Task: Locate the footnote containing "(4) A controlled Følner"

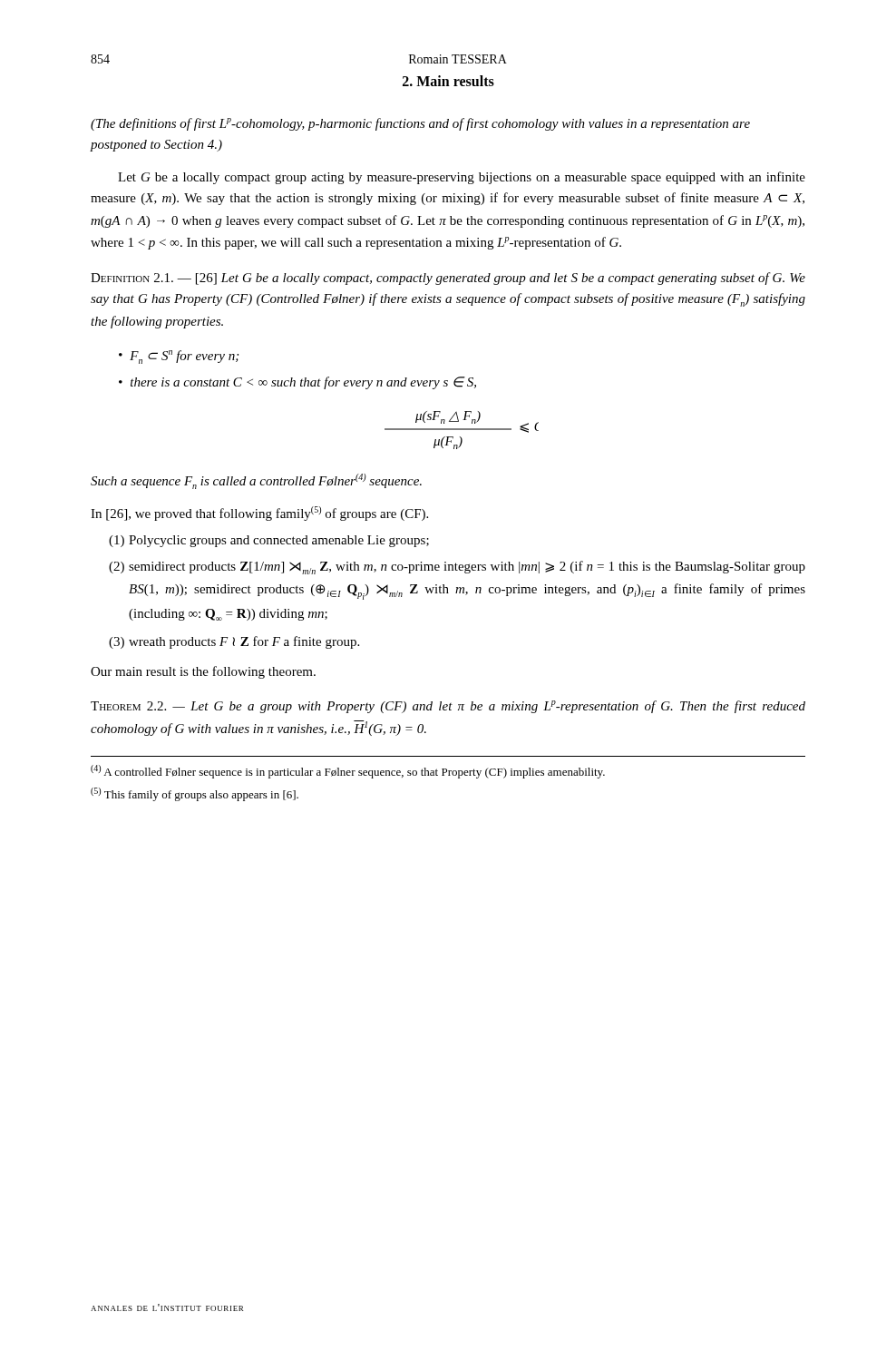Action: (348, 771)
